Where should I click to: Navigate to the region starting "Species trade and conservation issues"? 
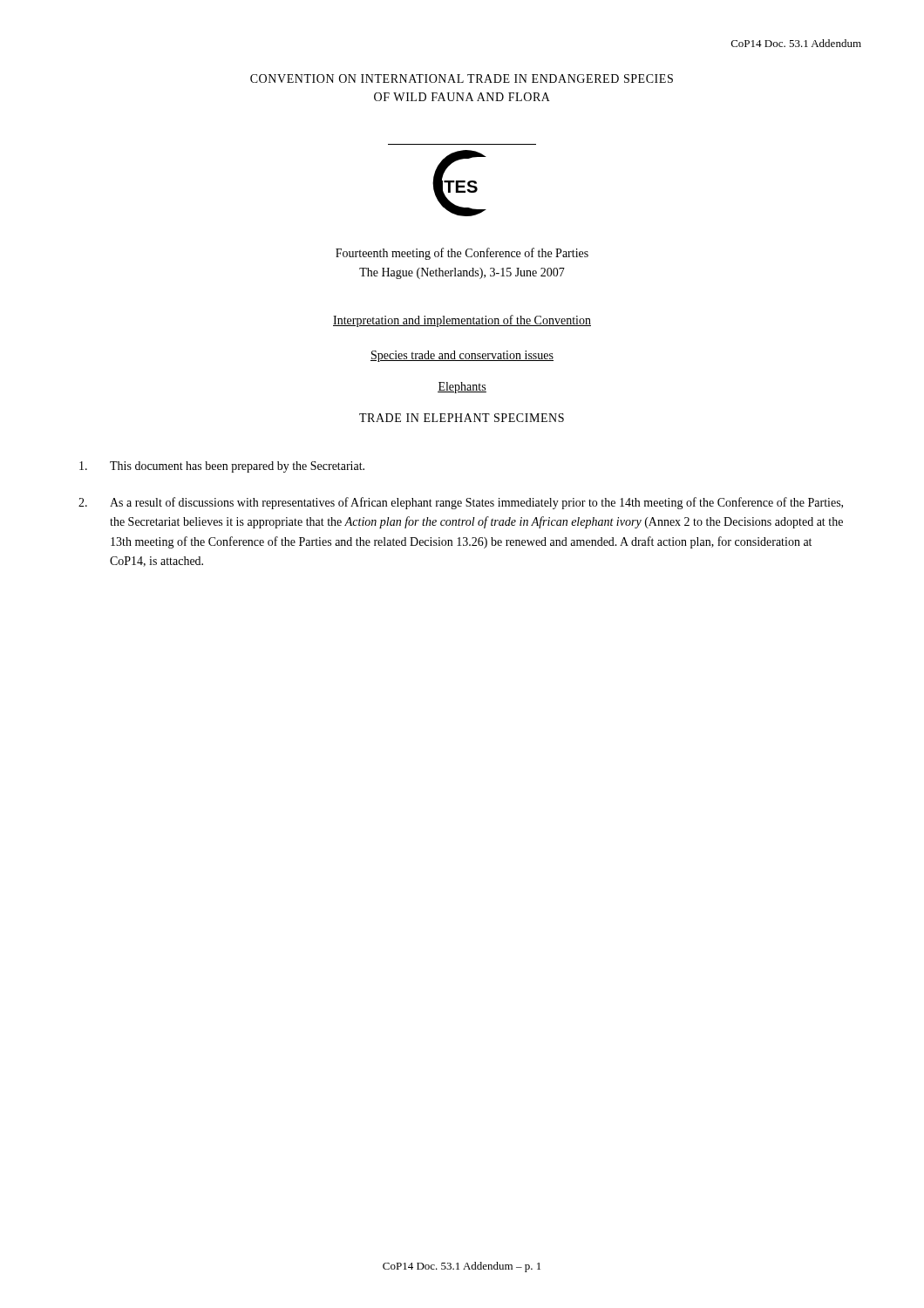click(x=462, y=355)
